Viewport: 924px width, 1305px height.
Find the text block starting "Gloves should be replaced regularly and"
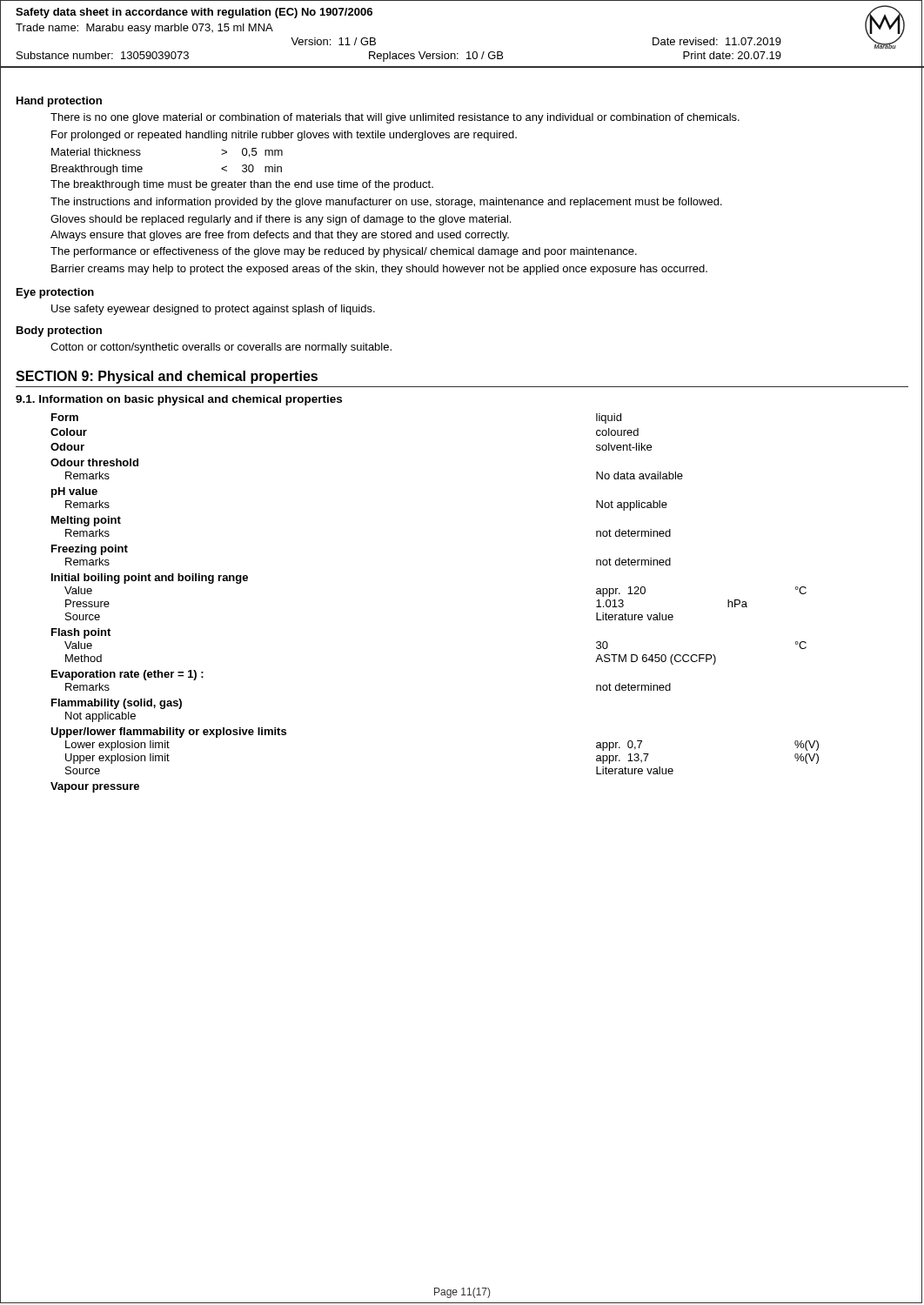point(344,235)
